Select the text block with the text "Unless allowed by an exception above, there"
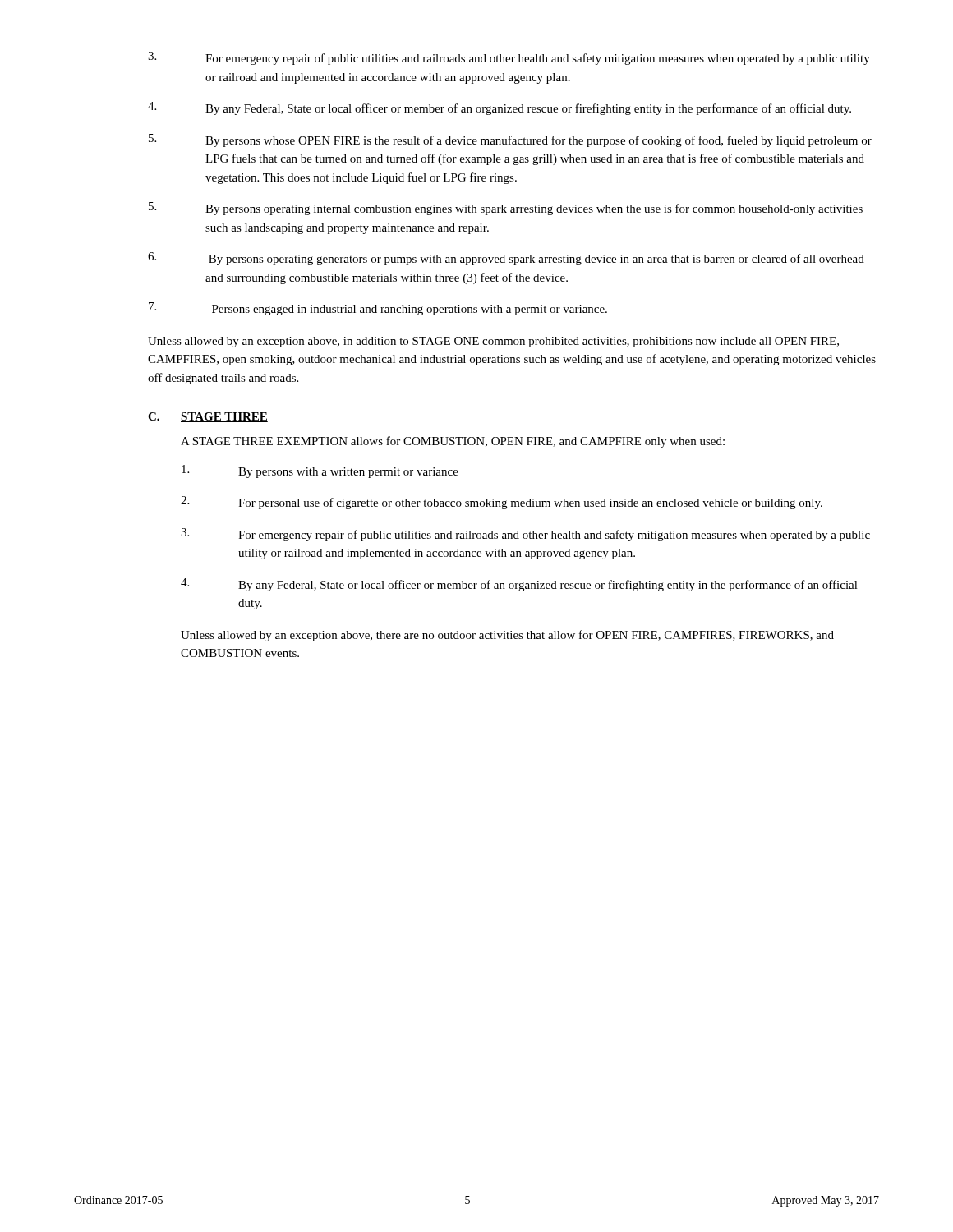The image size is (953, 1232). coord(507,644)
